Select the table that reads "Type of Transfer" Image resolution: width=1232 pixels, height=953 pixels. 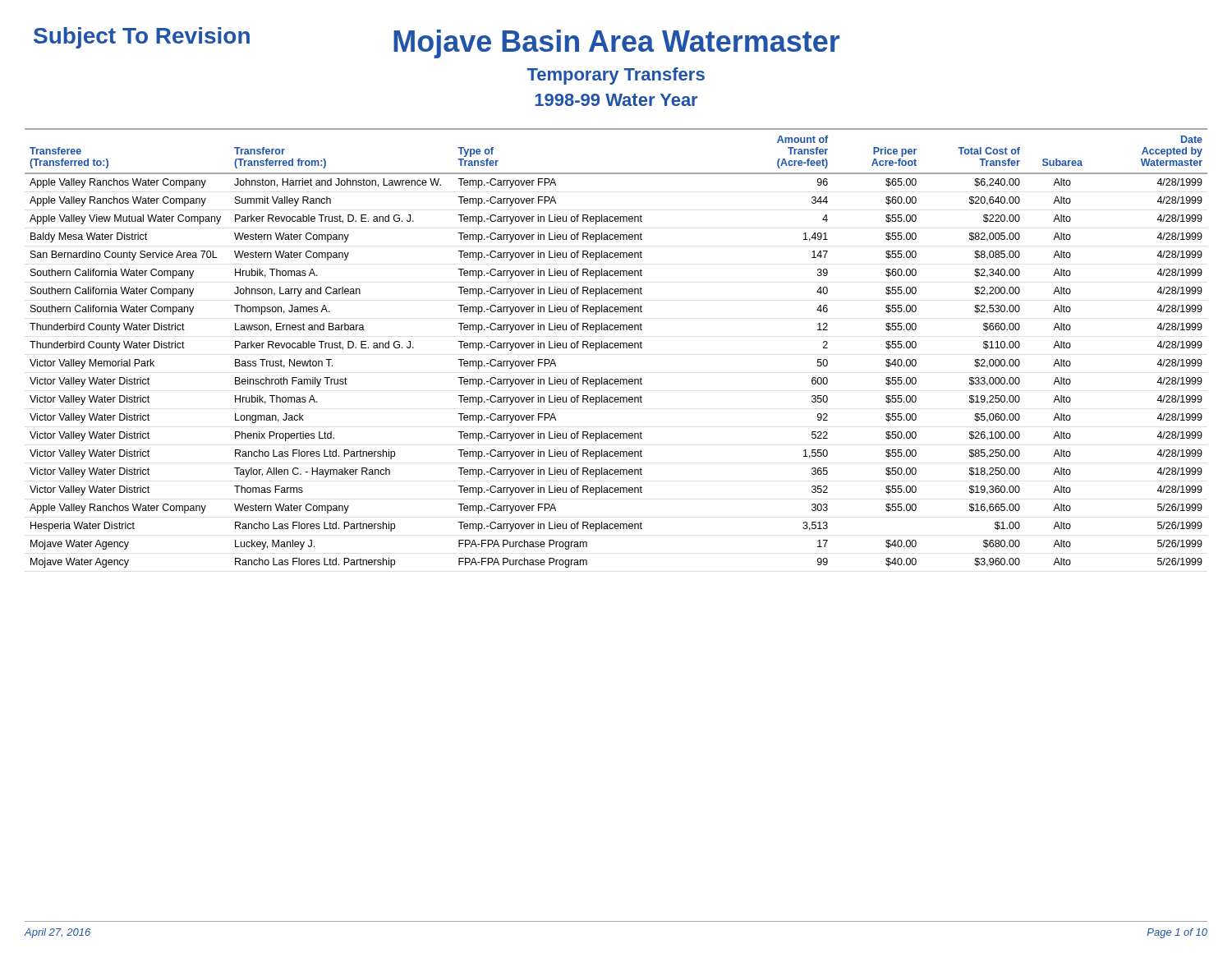click(x=616, y=350)
